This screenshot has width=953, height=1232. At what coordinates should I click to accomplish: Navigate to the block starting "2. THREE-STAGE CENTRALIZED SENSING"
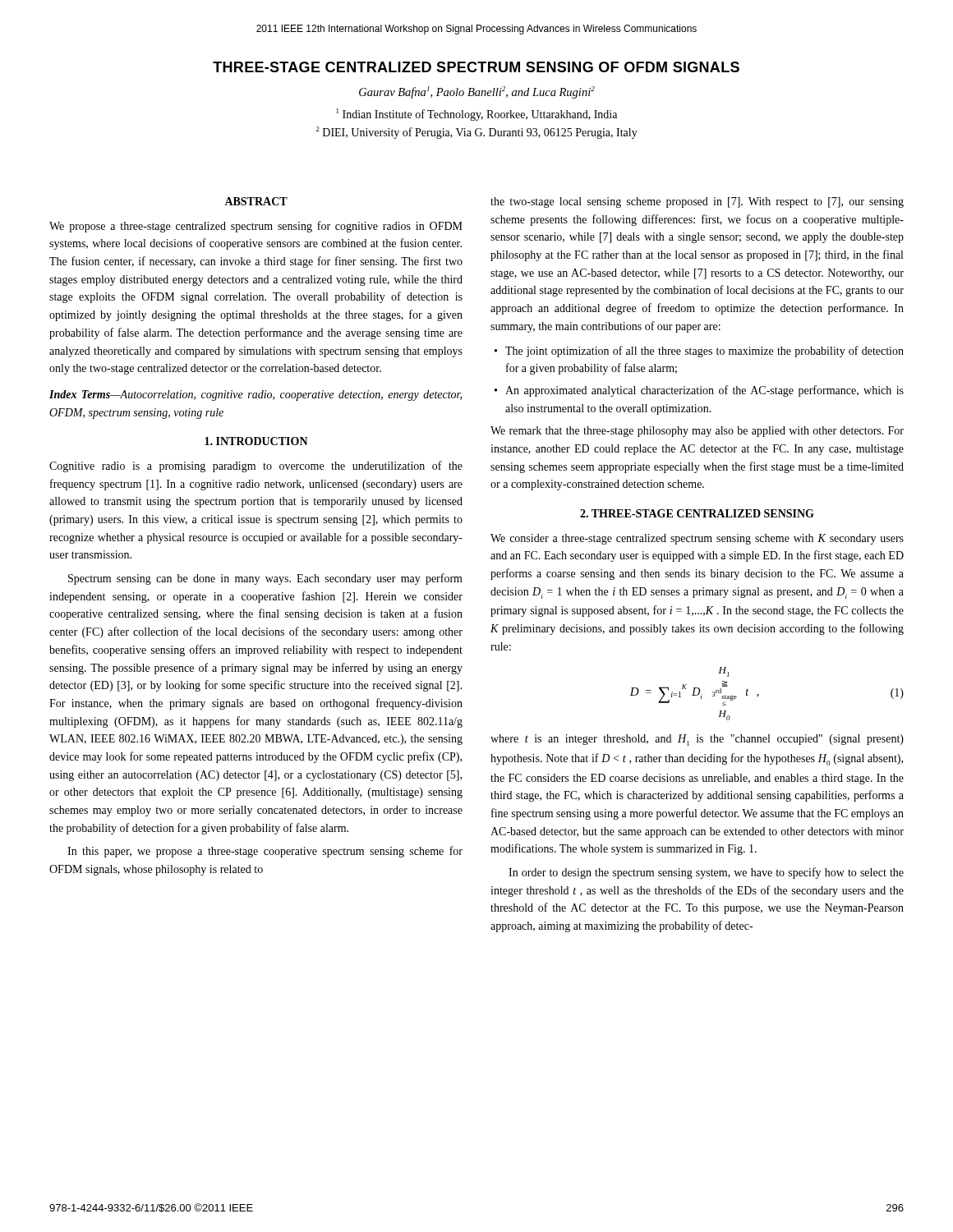click(697, 514)
